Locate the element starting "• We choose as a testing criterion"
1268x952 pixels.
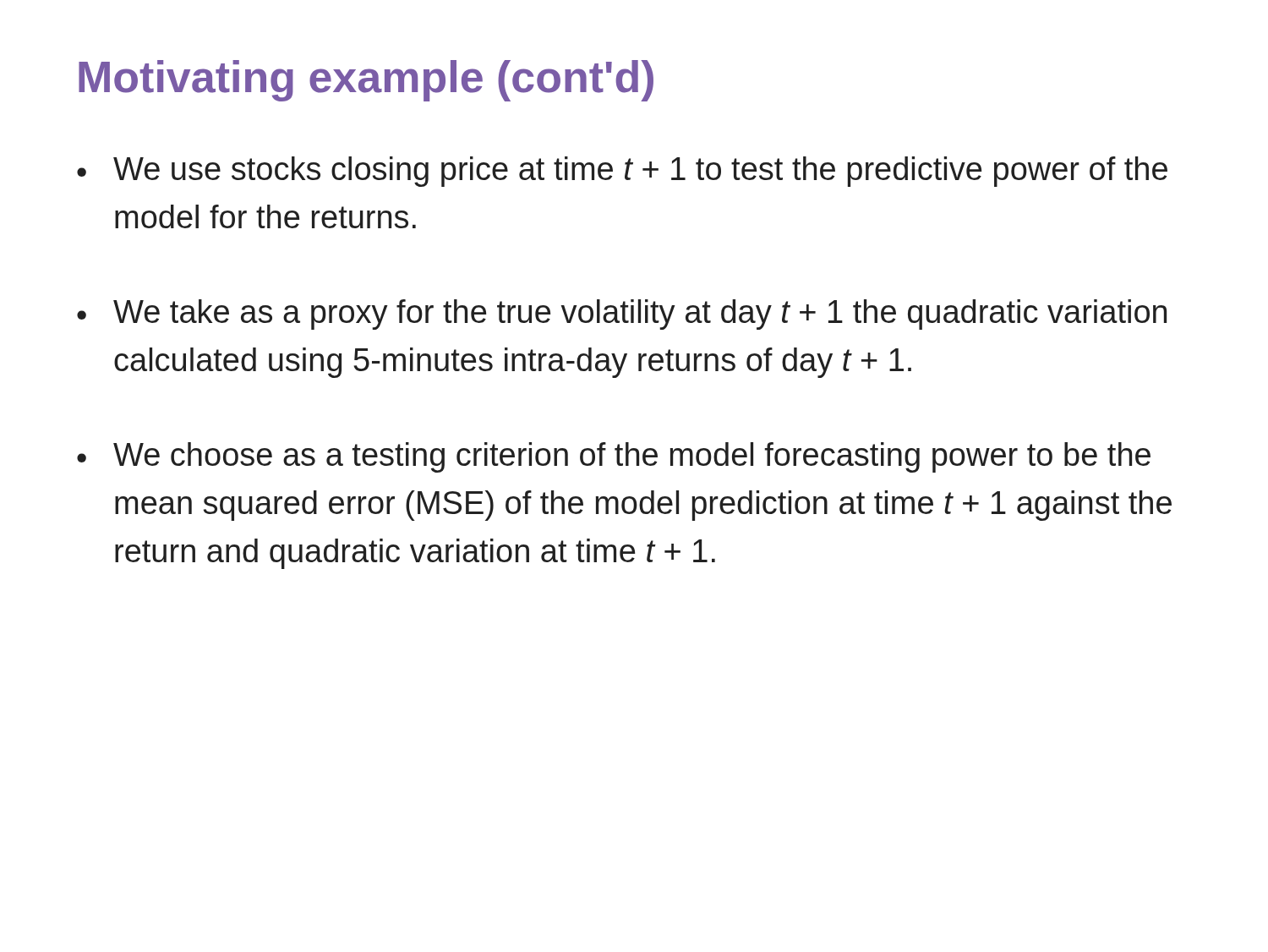634,504
